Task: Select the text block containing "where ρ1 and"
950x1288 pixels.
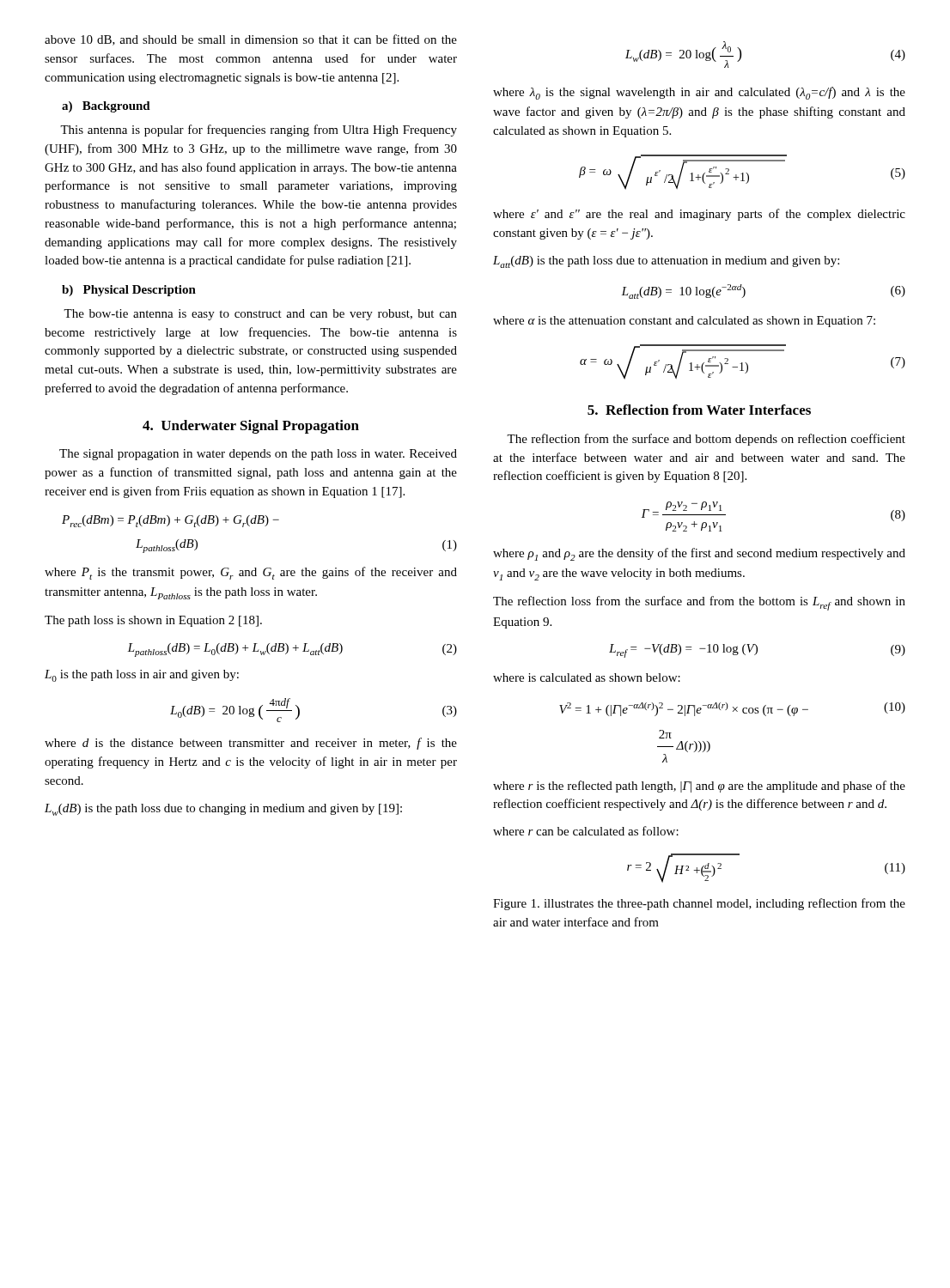Action: (699, 564)
